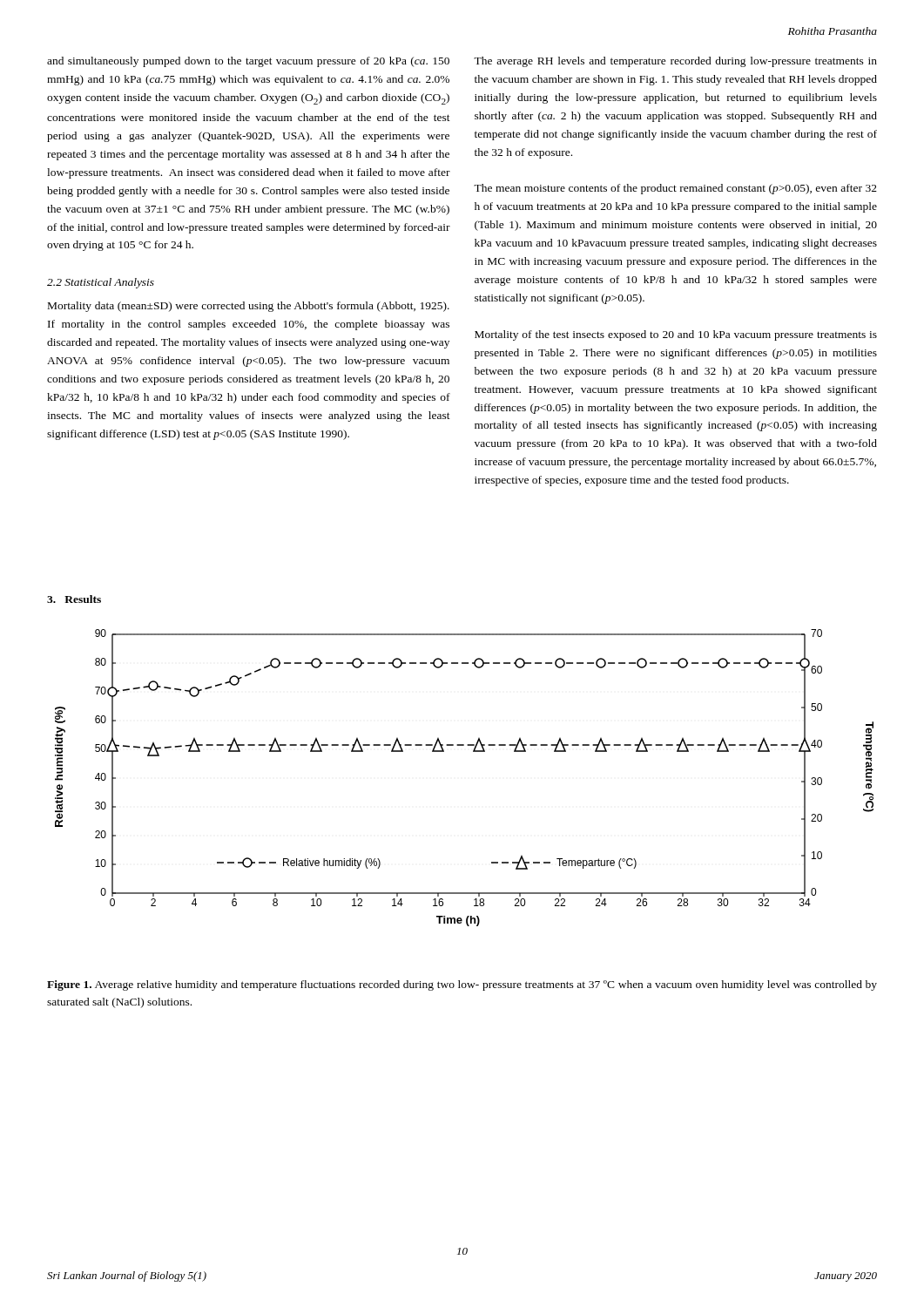Find the text block that says "The mean moisture contents"
The image size is (924, 1307).
676,243
